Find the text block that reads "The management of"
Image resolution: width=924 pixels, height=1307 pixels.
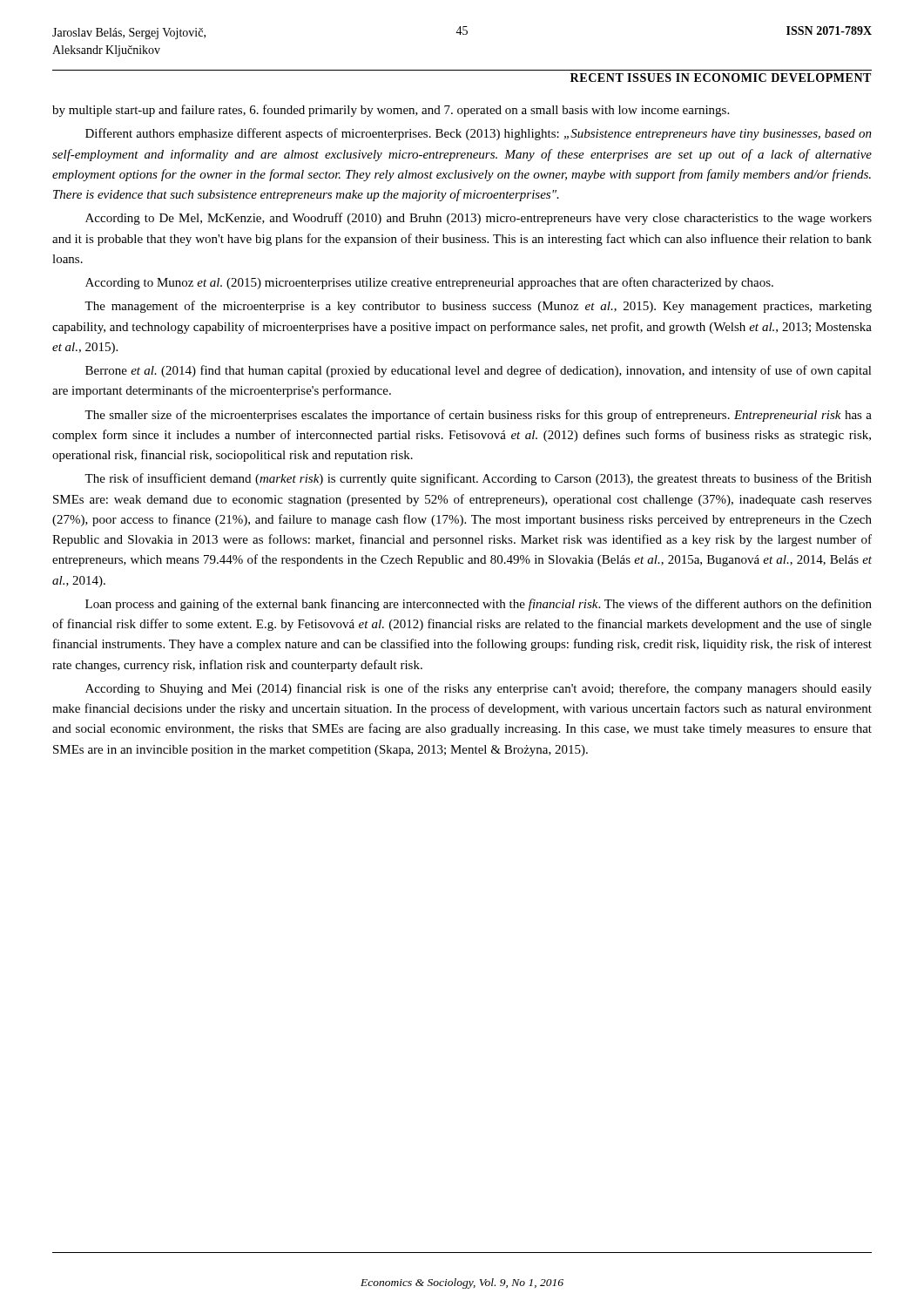462,326
